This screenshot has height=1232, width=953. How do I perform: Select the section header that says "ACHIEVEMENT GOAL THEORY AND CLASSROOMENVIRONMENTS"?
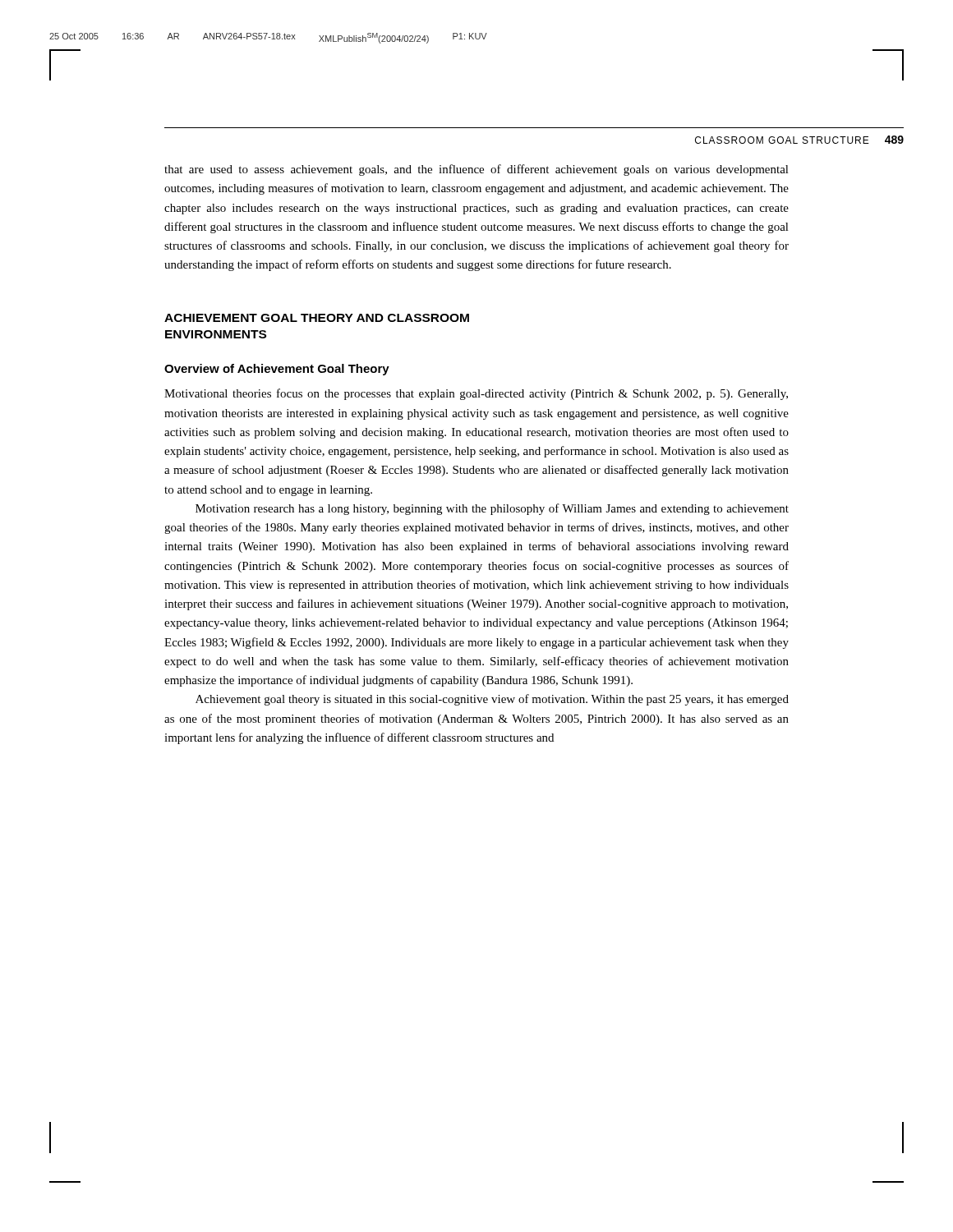click(x=476, y=326)
